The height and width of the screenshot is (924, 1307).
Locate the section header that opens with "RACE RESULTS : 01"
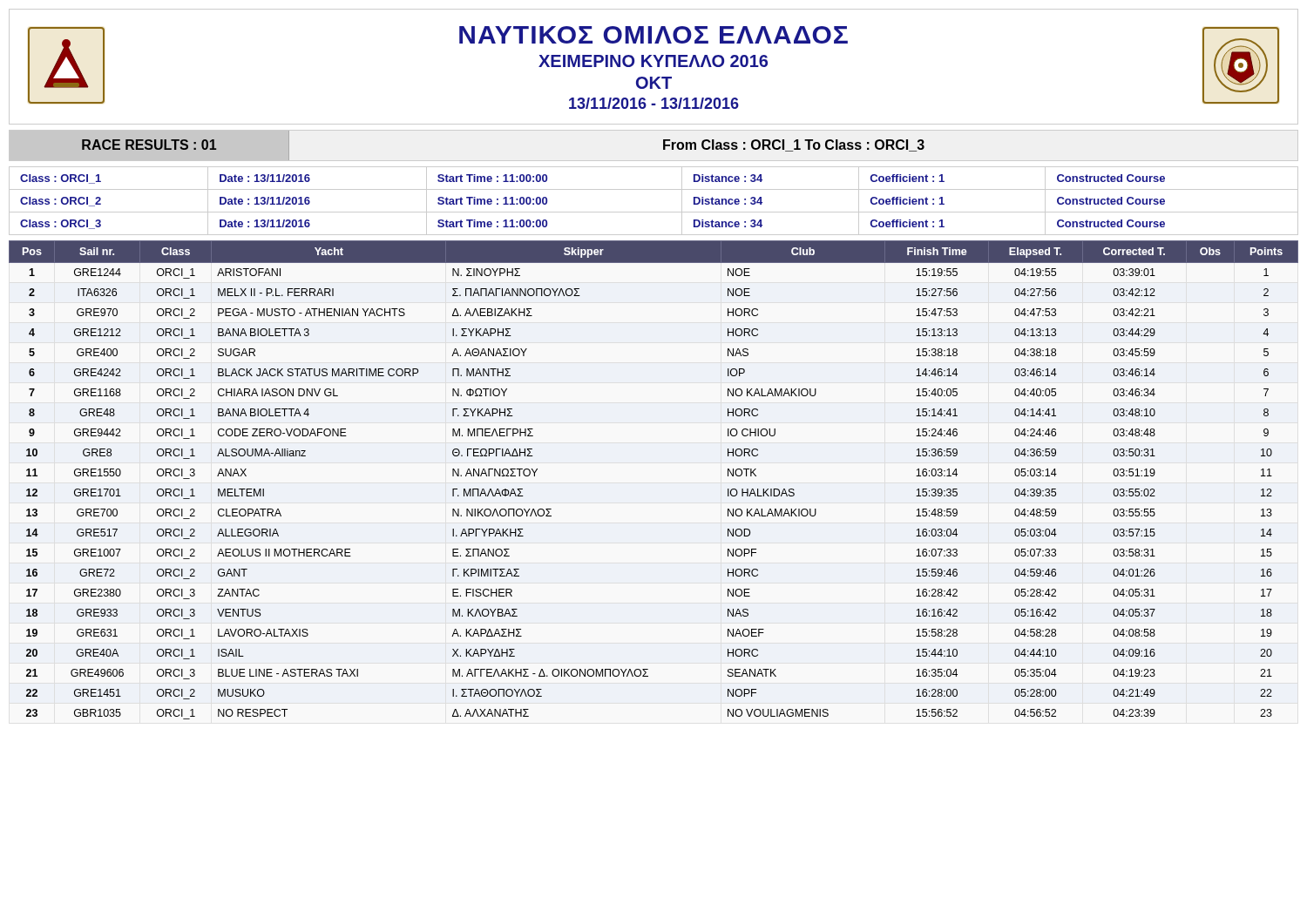[654, 145]
